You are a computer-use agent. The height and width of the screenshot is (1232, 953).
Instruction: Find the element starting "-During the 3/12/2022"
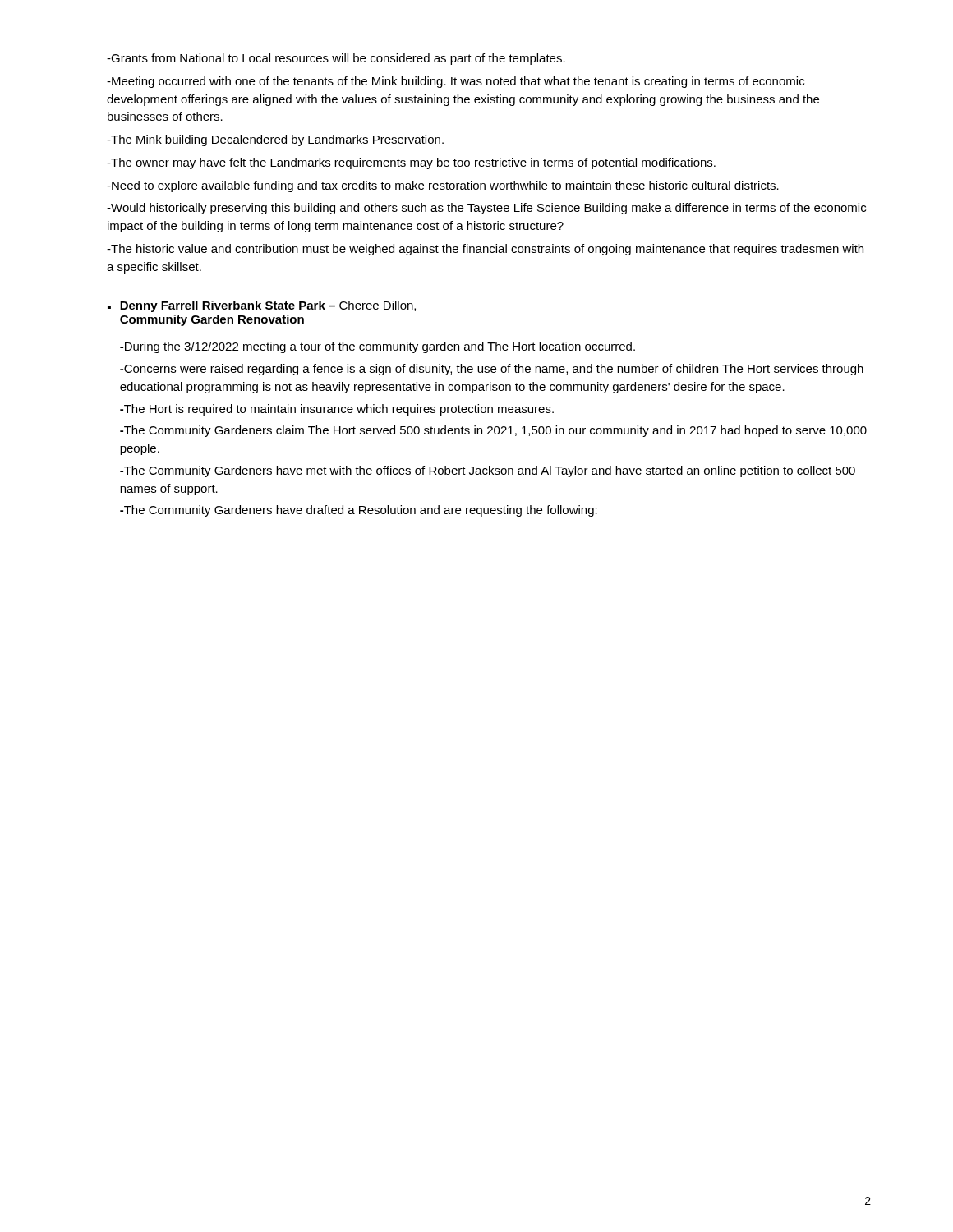click(x=378, y=346)
